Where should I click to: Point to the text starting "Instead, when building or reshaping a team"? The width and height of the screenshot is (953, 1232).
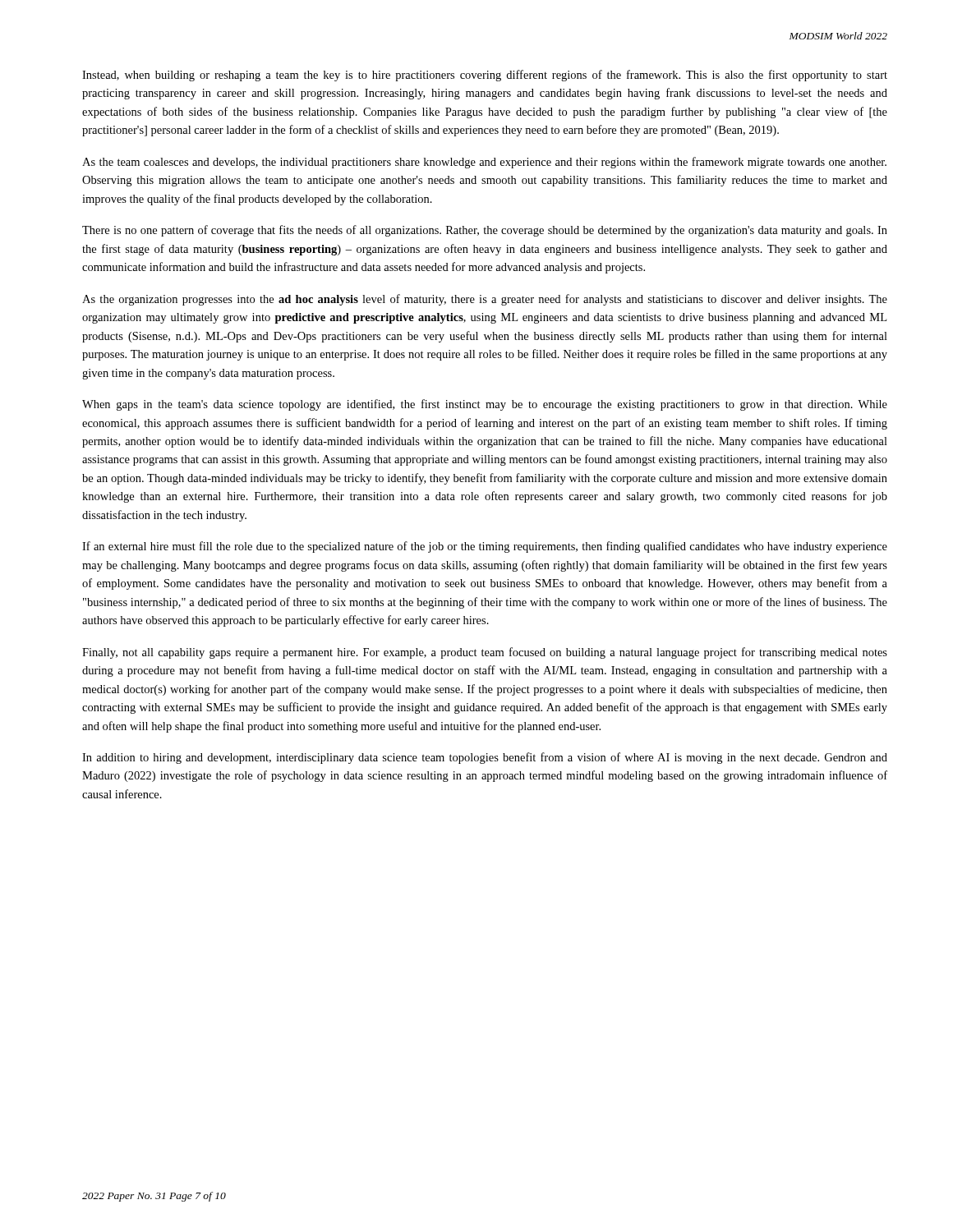485,102
